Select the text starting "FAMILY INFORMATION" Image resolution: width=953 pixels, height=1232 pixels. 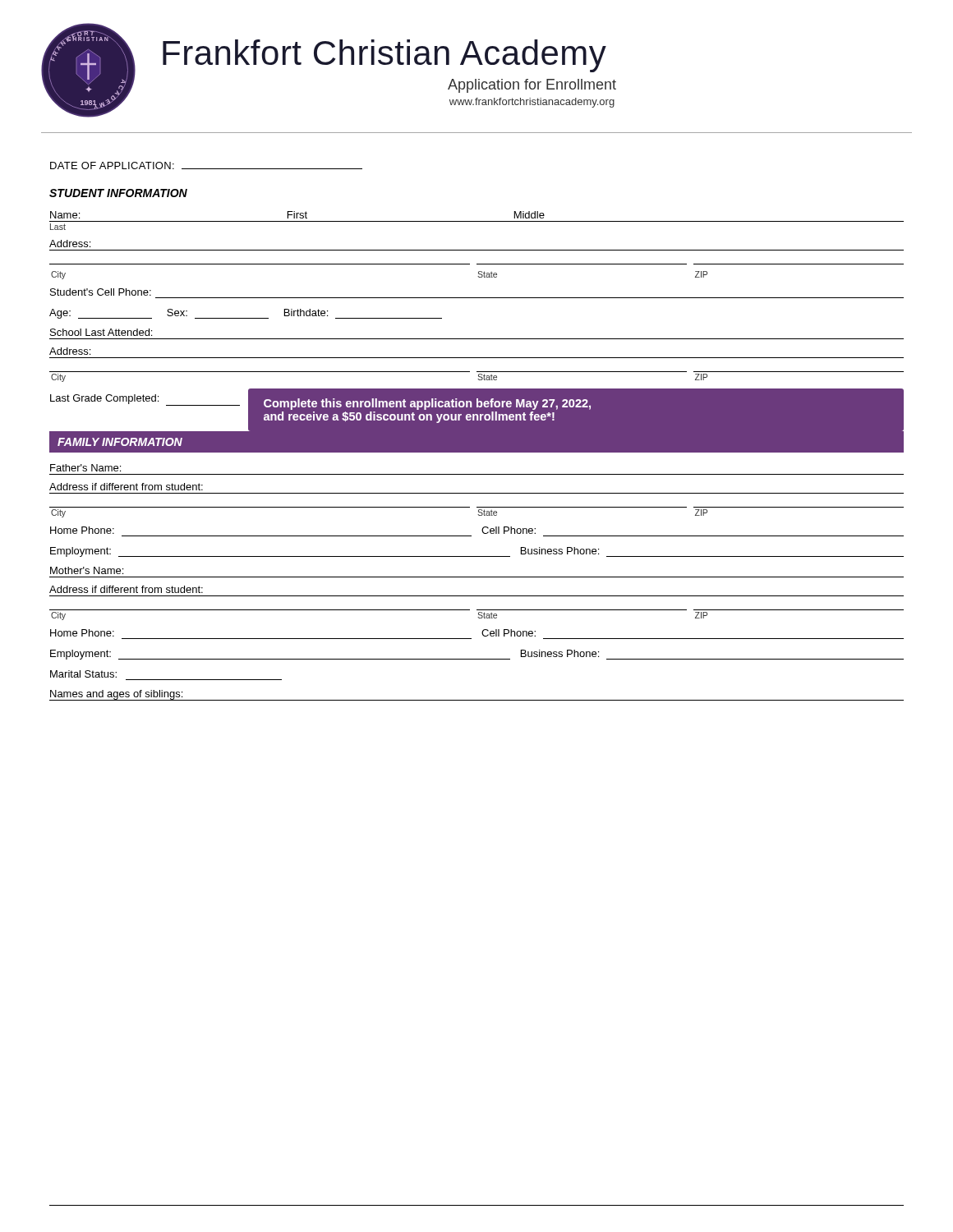[x=120, y=442]
